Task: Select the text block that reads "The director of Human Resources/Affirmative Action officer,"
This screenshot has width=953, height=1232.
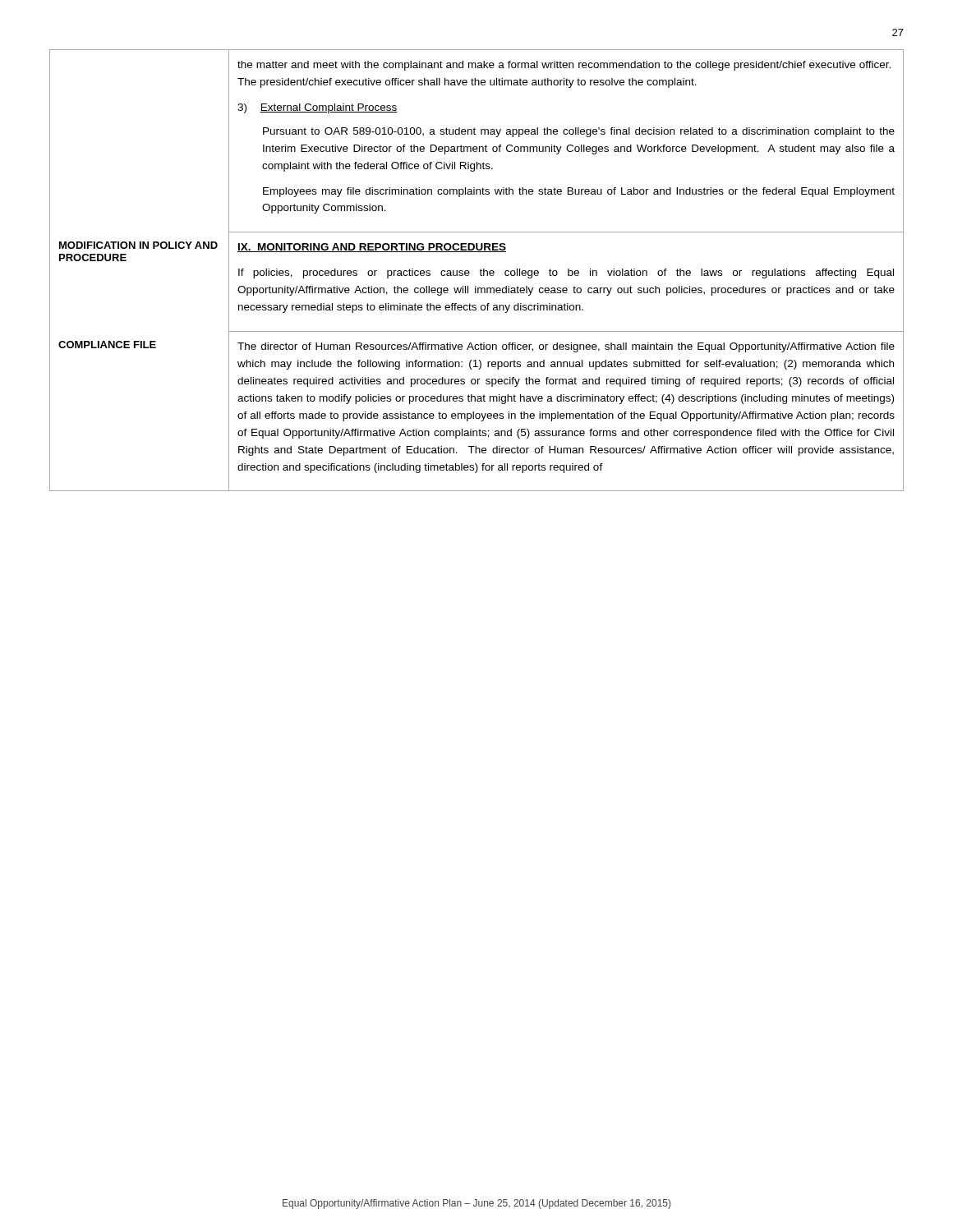Action: (x=566, y=407)
